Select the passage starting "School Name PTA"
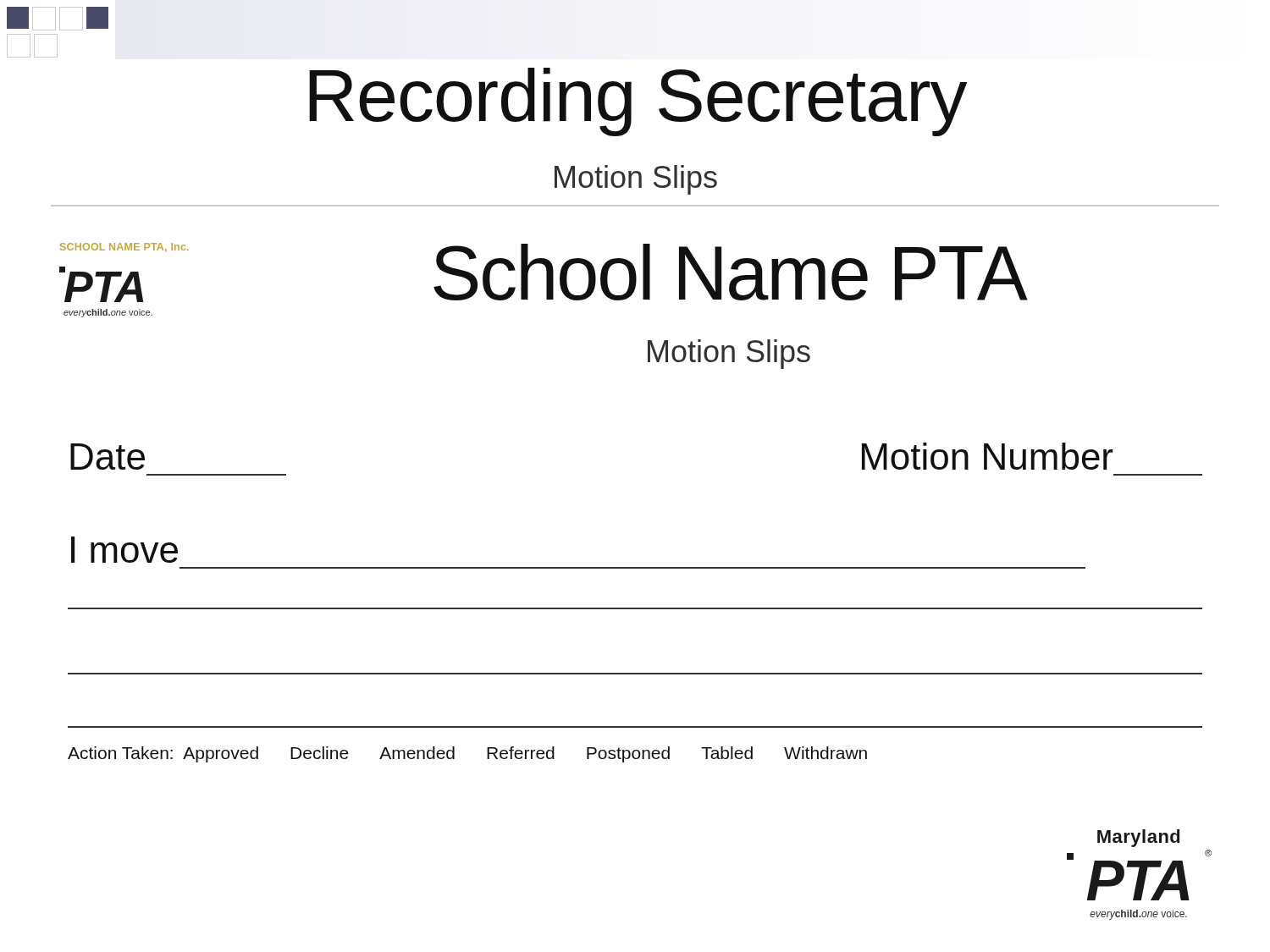 click(728, 273)
